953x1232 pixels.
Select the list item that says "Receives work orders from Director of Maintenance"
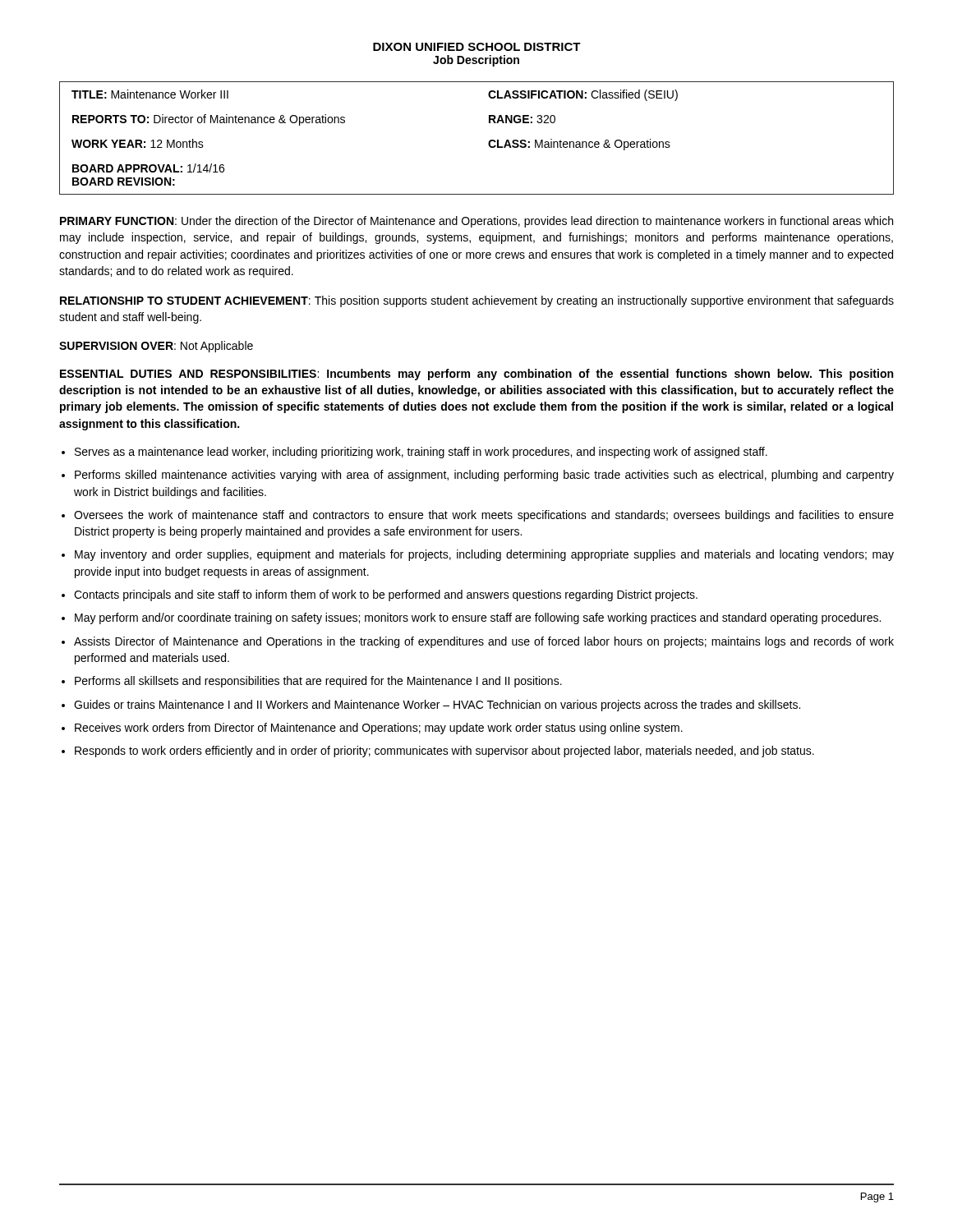tap(379, 728)
